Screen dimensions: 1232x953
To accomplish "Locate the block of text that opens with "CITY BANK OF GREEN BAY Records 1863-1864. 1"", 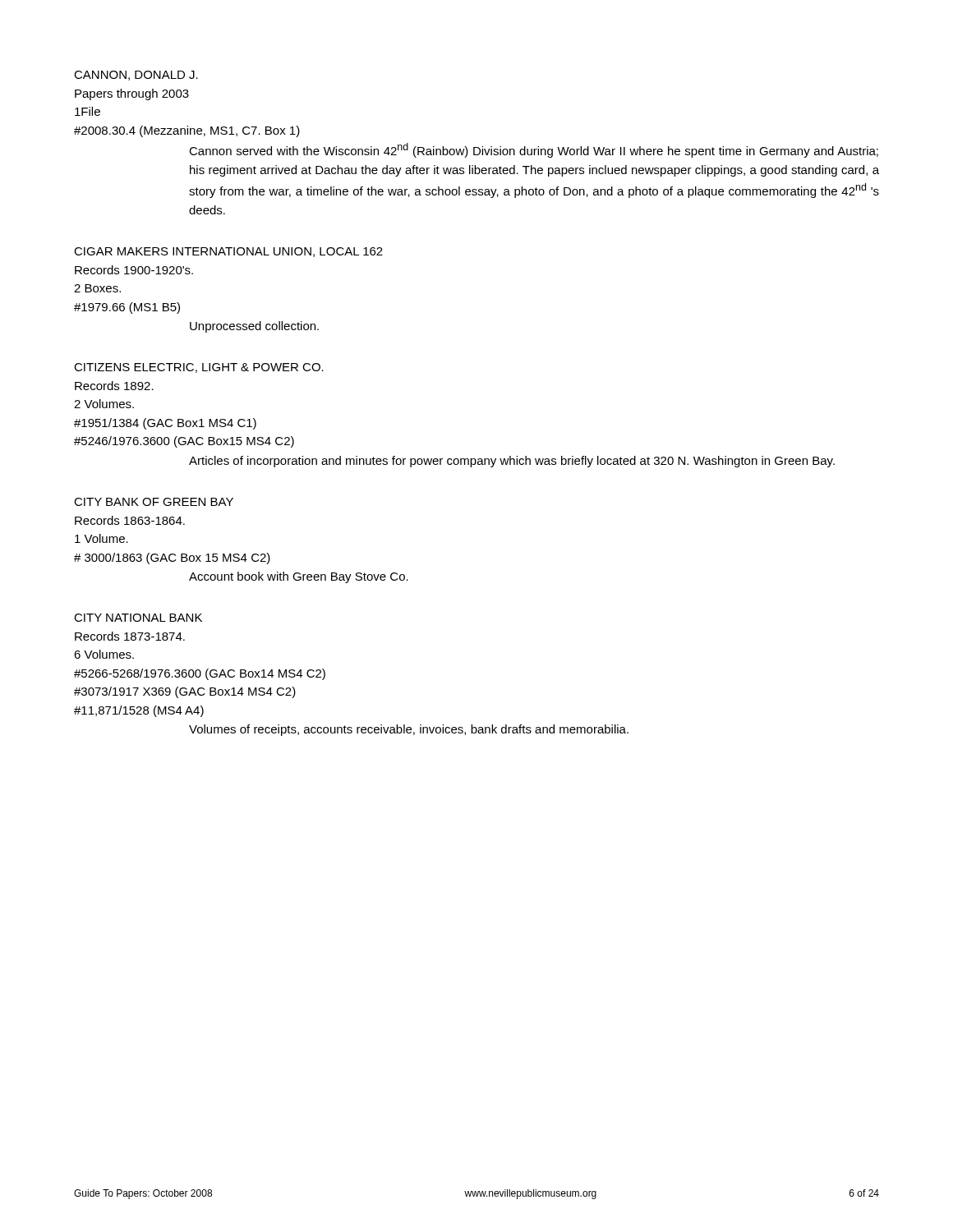I will click(x=154, y=502).
